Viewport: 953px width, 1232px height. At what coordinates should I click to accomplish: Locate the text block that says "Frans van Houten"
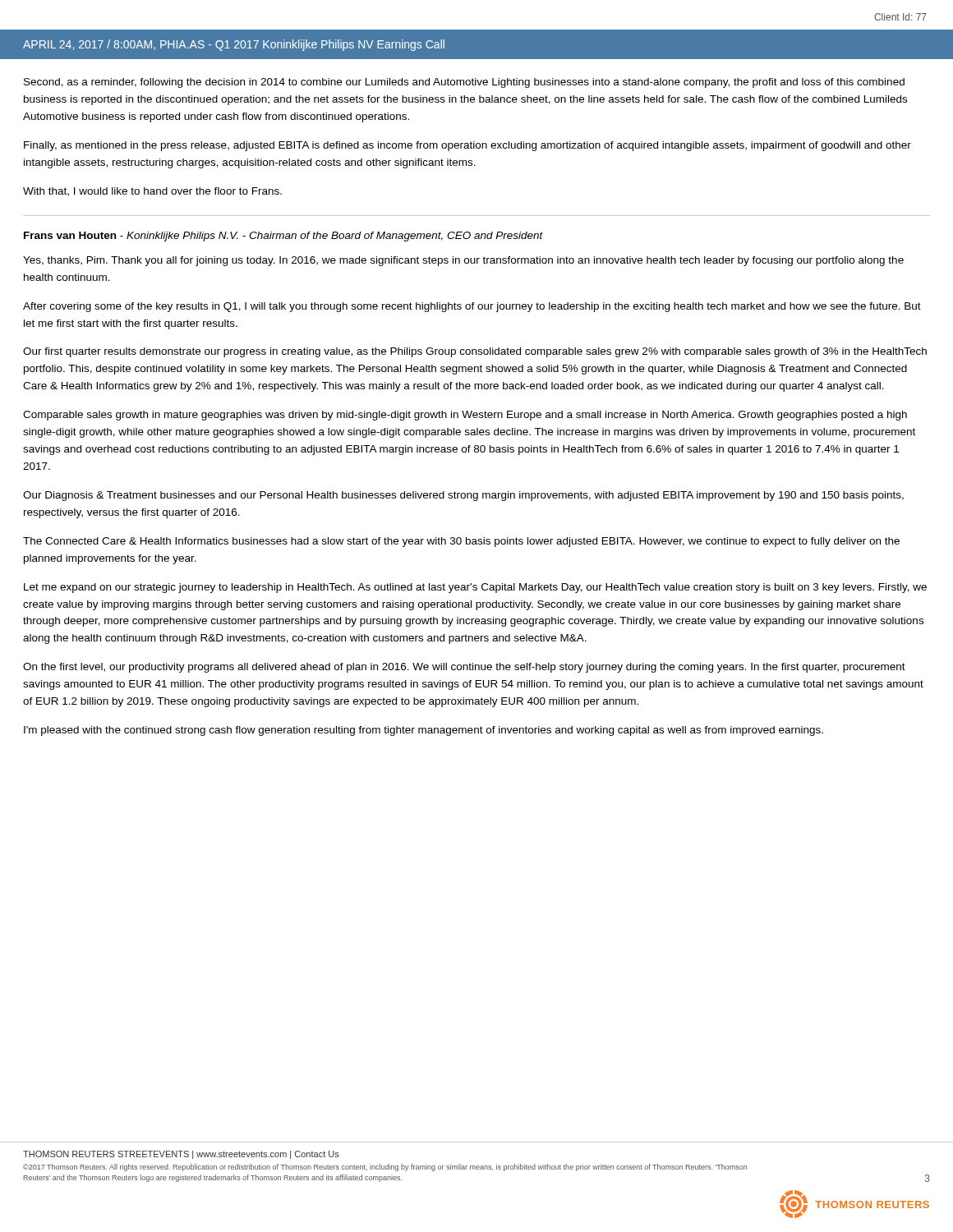click(x=283, y=235)
